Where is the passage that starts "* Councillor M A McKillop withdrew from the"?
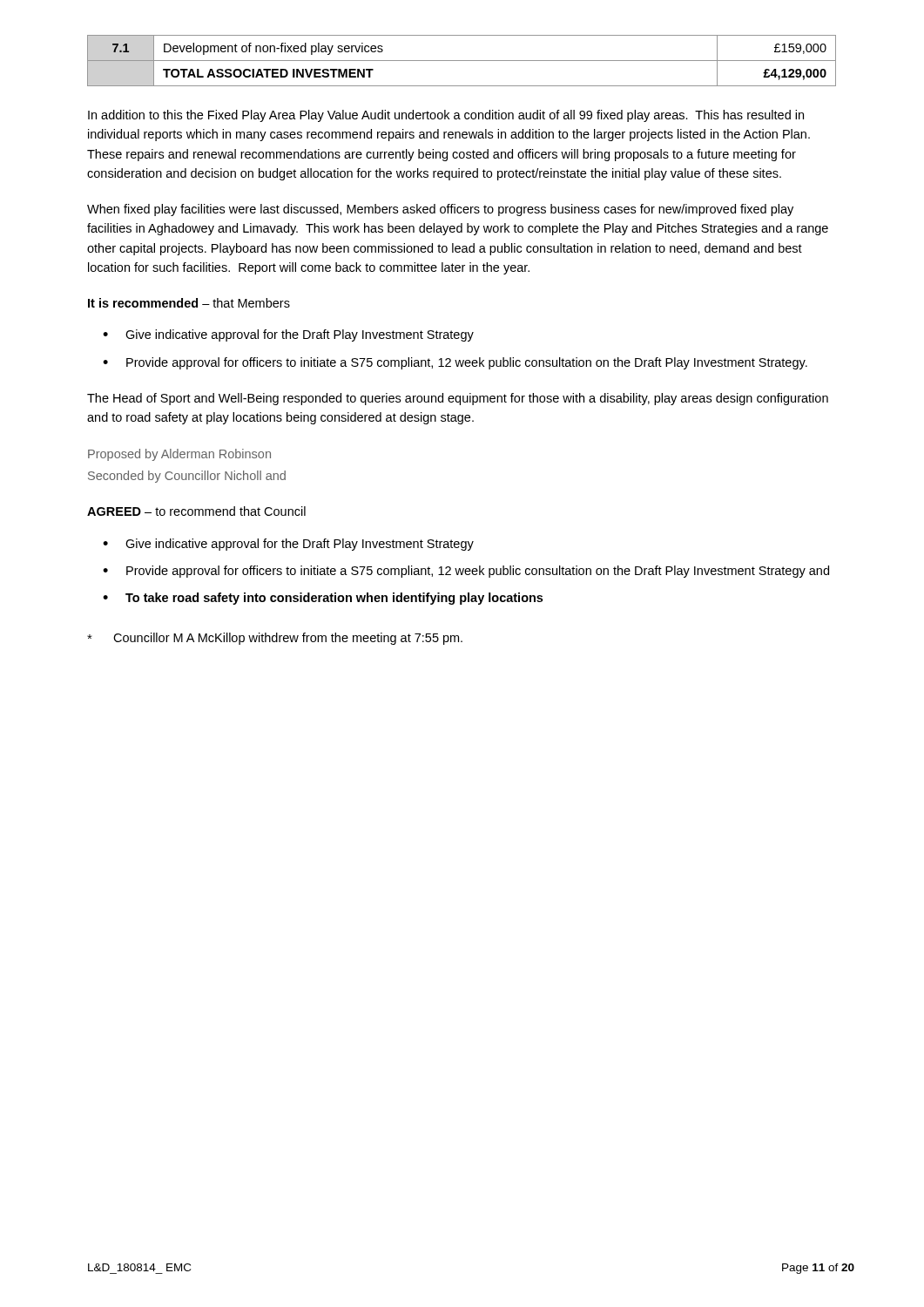 (x=462, y=638)
